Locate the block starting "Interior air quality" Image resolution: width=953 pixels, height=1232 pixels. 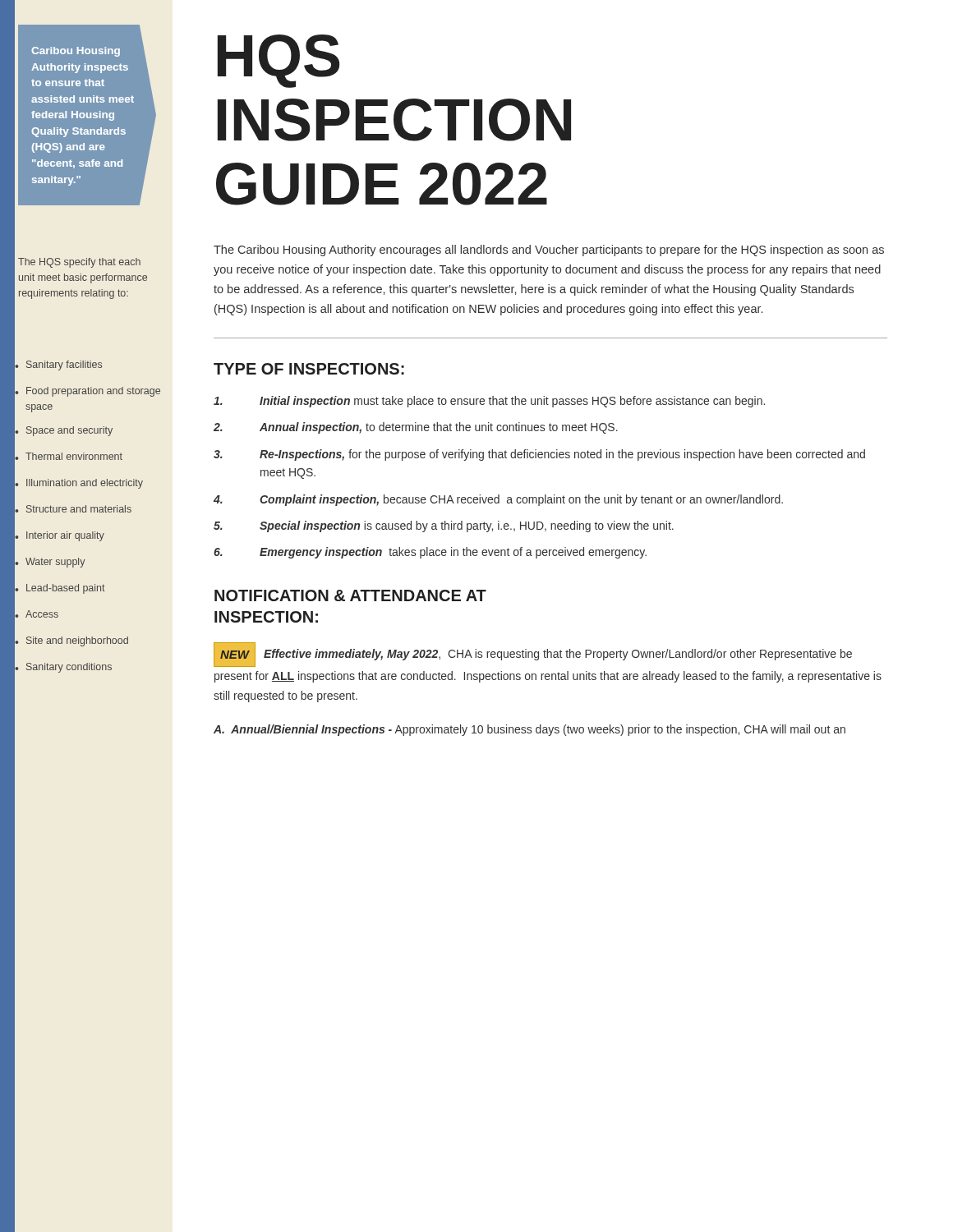coord(65,535)
